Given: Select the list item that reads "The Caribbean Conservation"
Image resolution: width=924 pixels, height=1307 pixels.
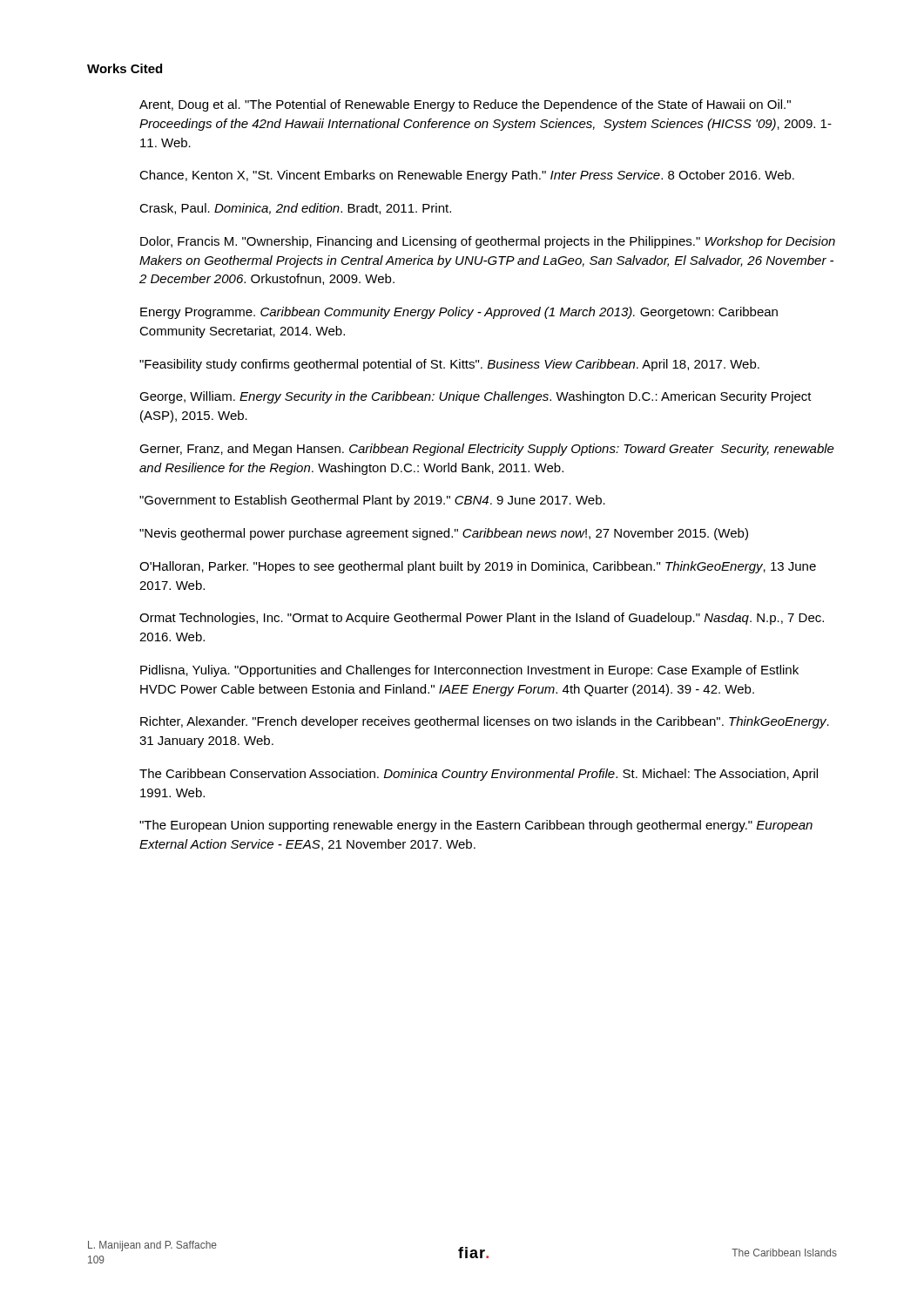Looking at the screenshot, I should click(x=462, y=783).
